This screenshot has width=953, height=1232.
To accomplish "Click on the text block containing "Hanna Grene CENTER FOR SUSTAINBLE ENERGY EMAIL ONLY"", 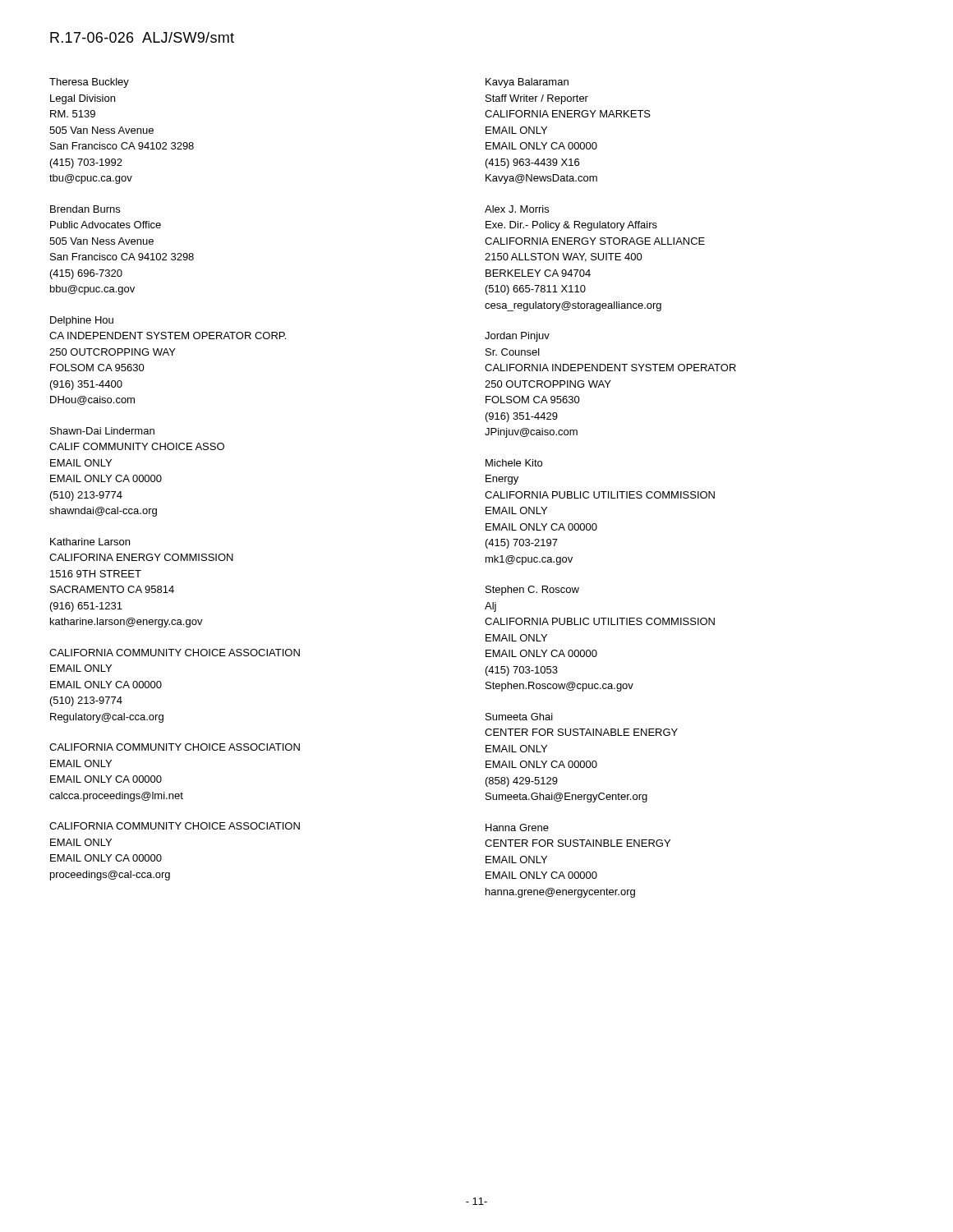I will coord(517,827).
